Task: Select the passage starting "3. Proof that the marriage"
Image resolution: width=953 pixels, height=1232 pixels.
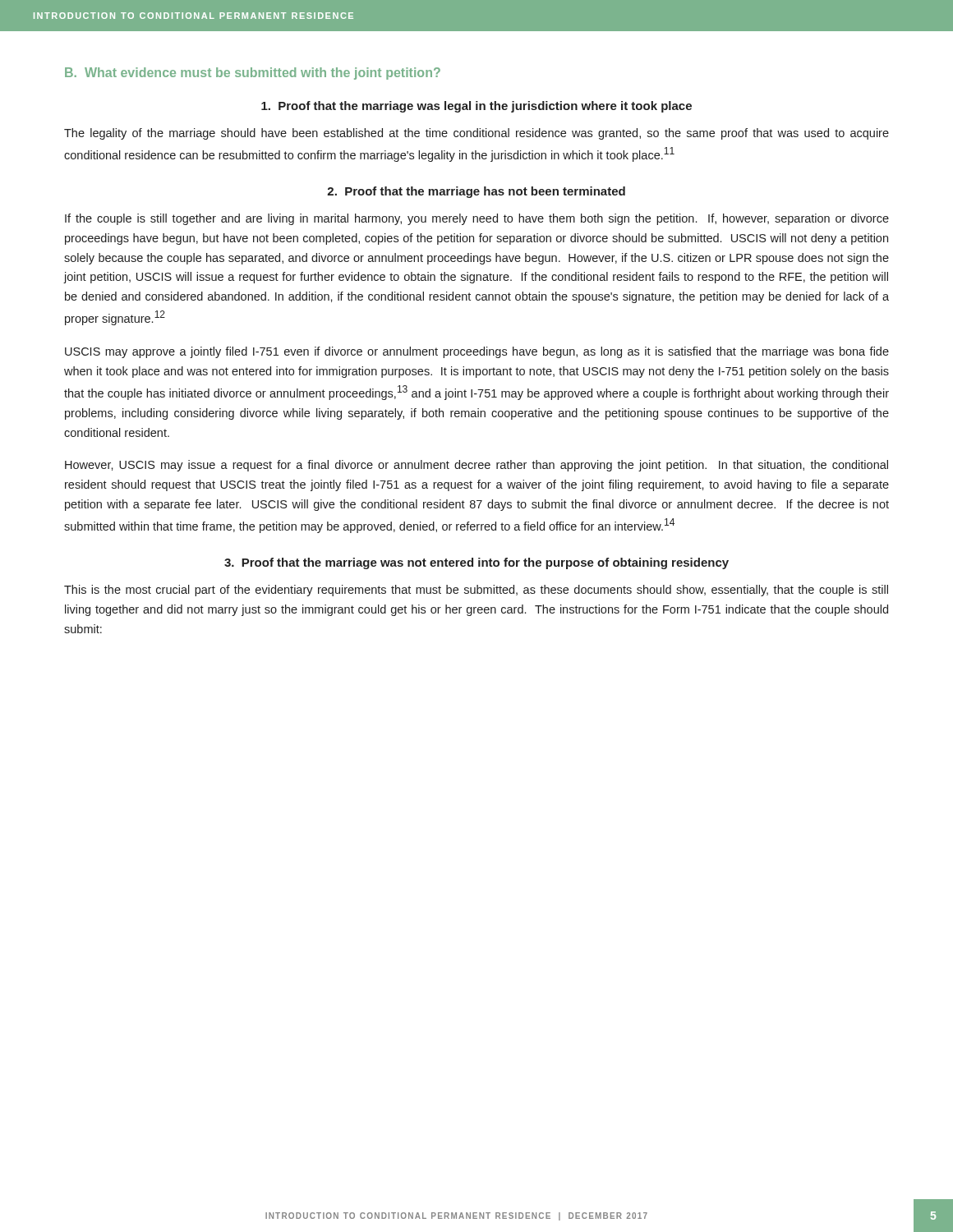Action: 476,562
